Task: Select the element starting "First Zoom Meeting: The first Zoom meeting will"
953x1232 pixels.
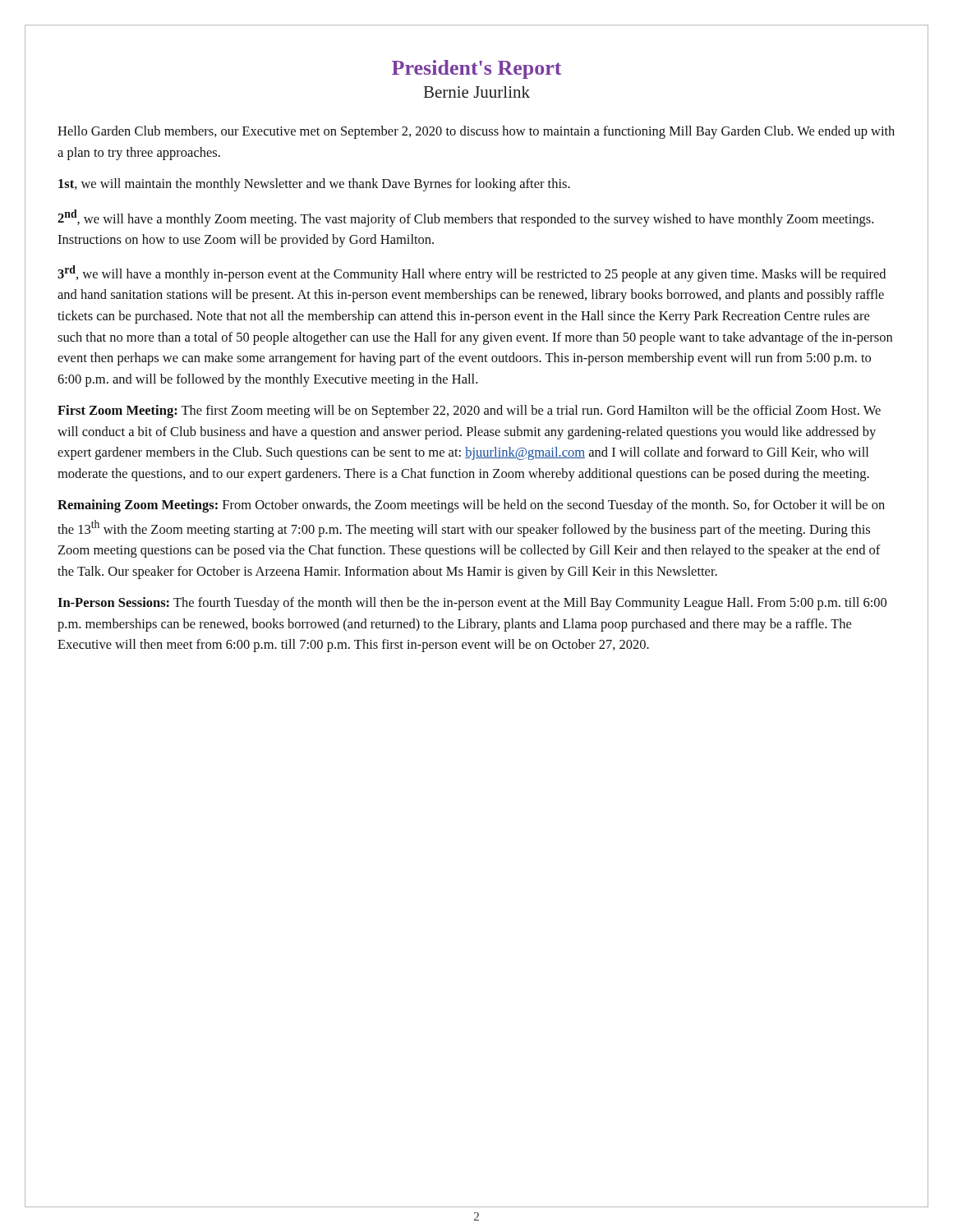Action: pyautogui.click(x=469, y=442)
